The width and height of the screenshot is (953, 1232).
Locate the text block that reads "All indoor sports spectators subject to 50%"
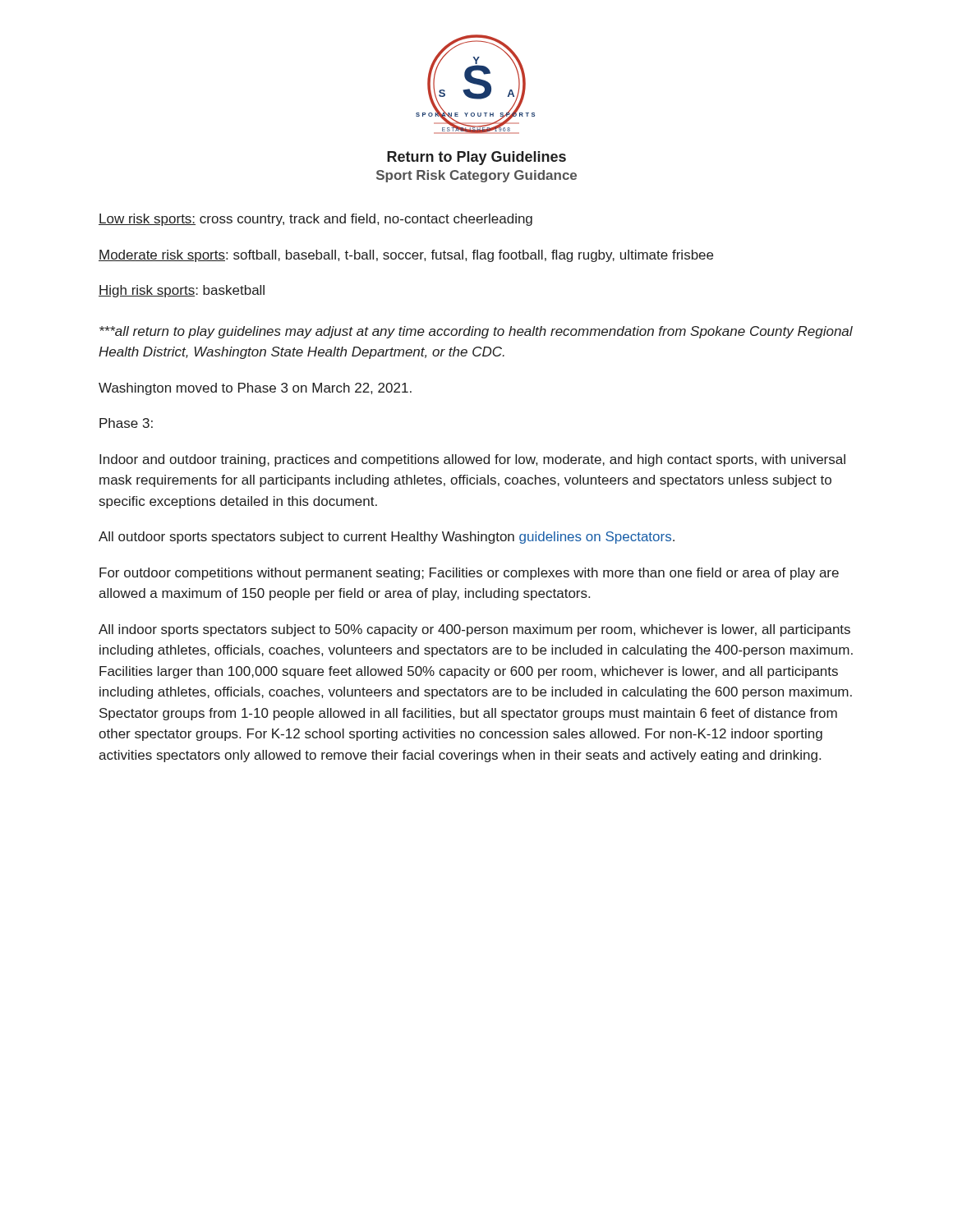tap(476, 692)
